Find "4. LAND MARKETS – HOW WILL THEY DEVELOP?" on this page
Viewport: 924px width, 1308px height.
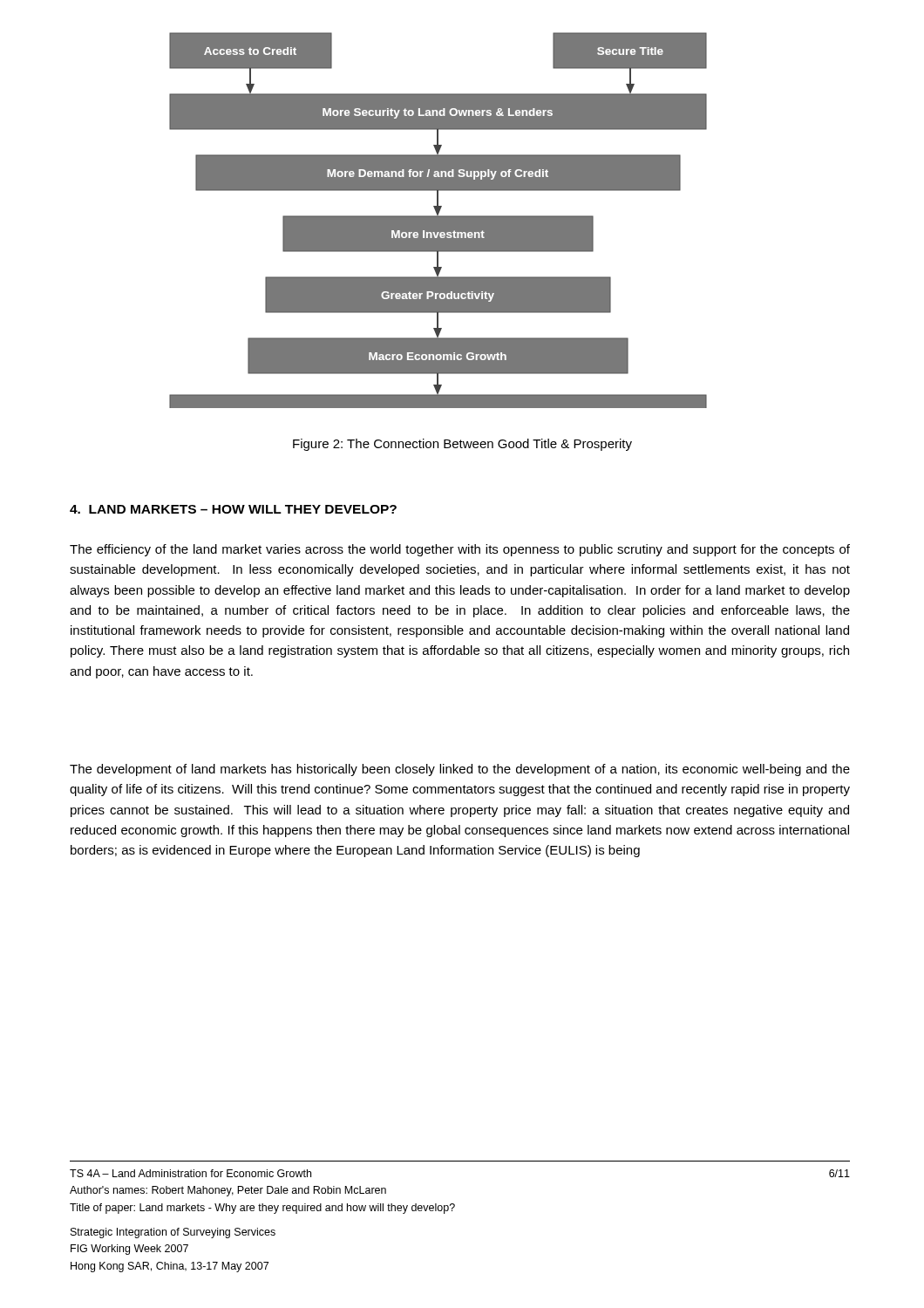pos(234,509)
